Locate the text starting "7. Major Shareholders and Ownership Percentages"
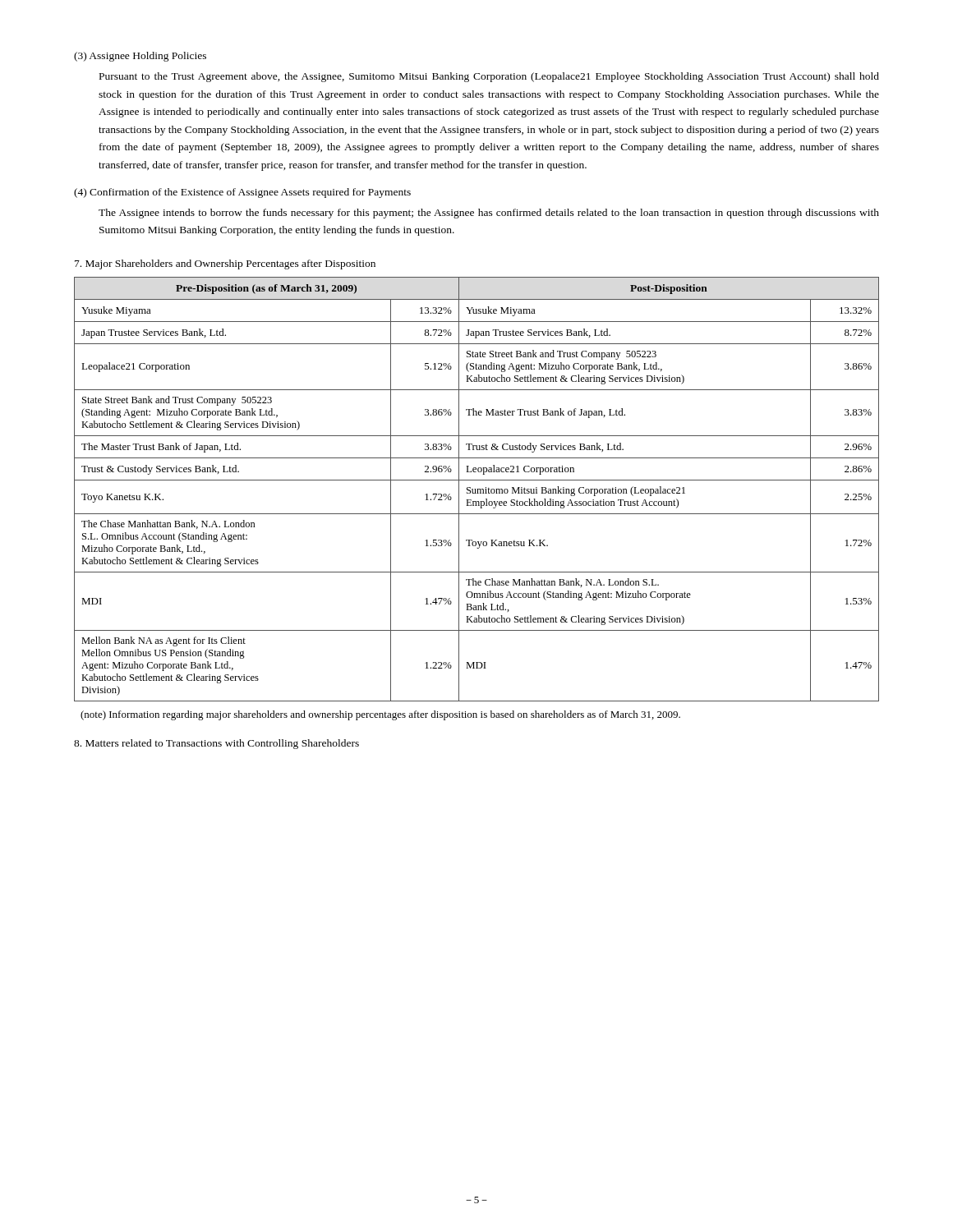 (x=225, y=263)
